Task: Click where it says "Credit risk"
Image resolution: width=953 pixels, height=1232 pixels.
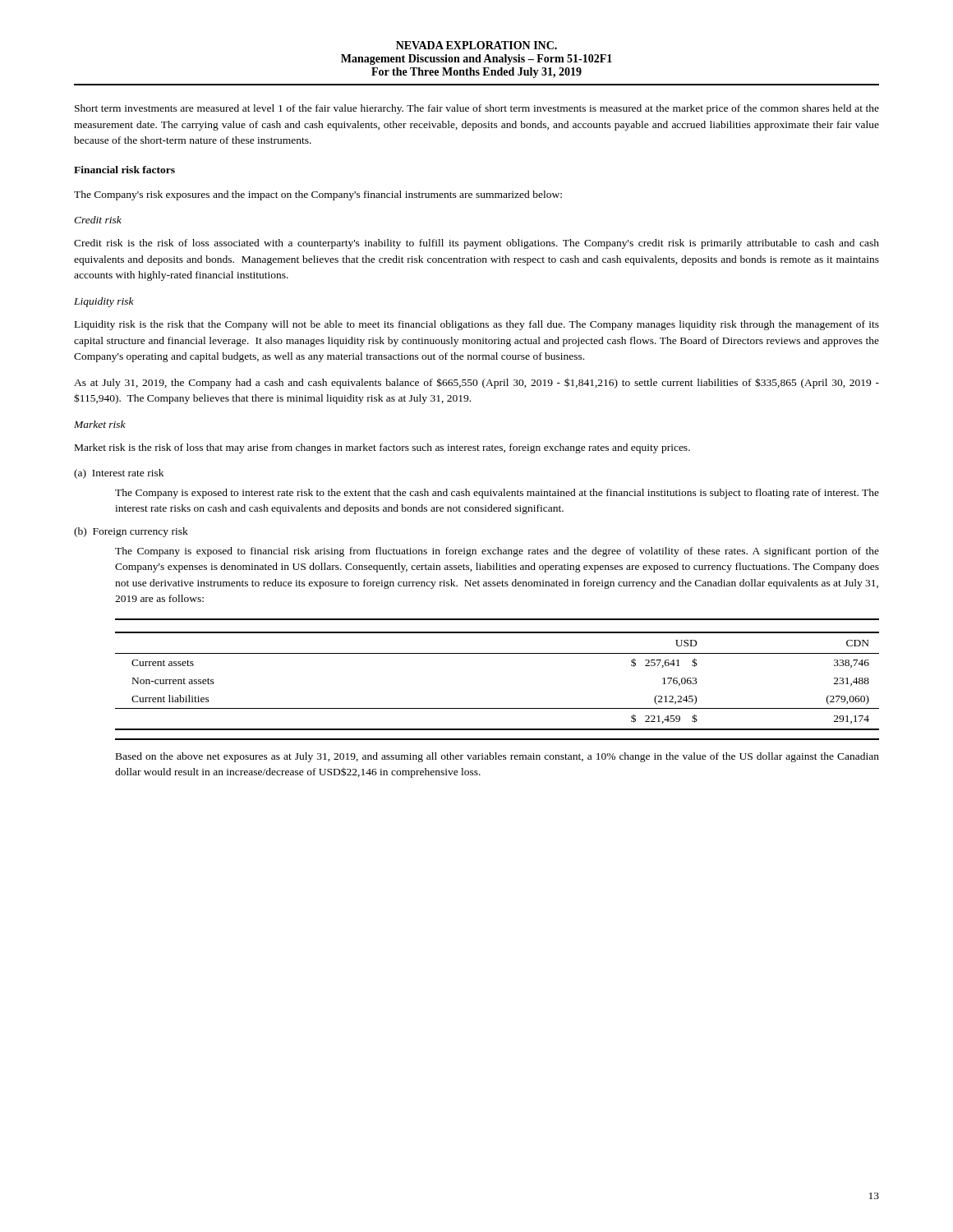Action: [x=98, y=220]
